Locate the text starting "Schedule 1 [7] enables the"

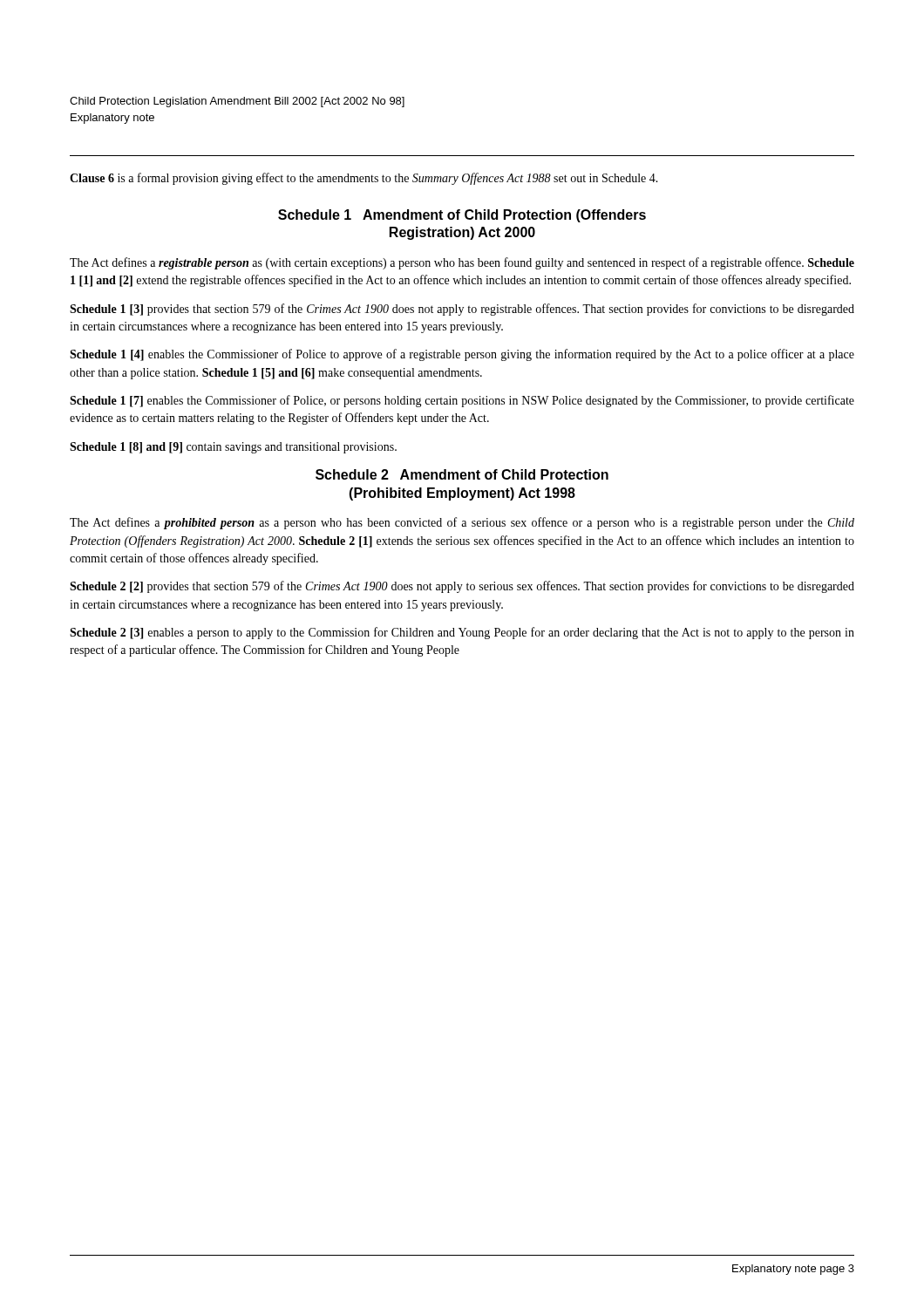click(x=462, y=409)
